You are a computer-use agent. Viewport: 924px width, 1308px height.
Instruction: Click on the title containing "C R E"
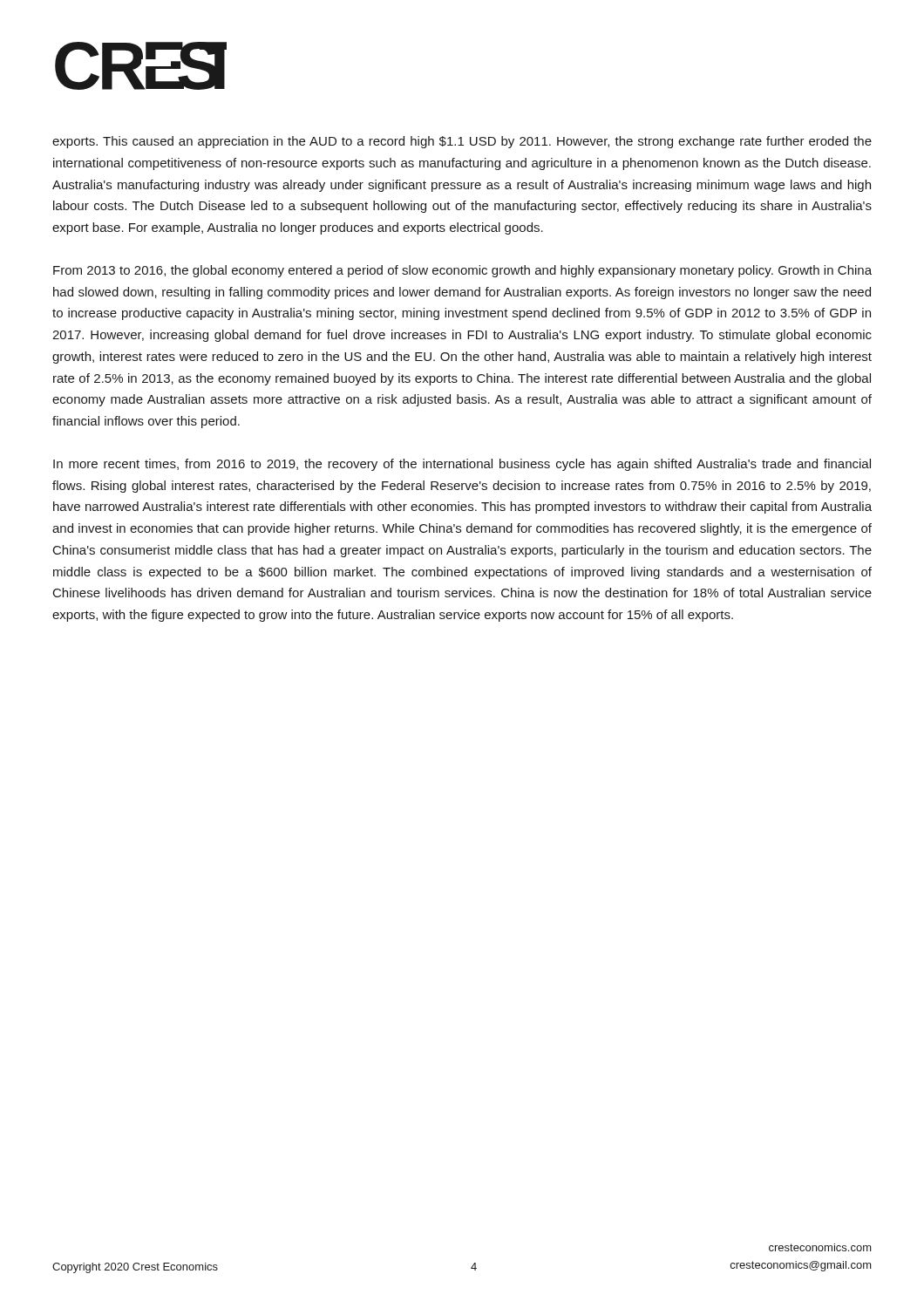tap(139, 63)
